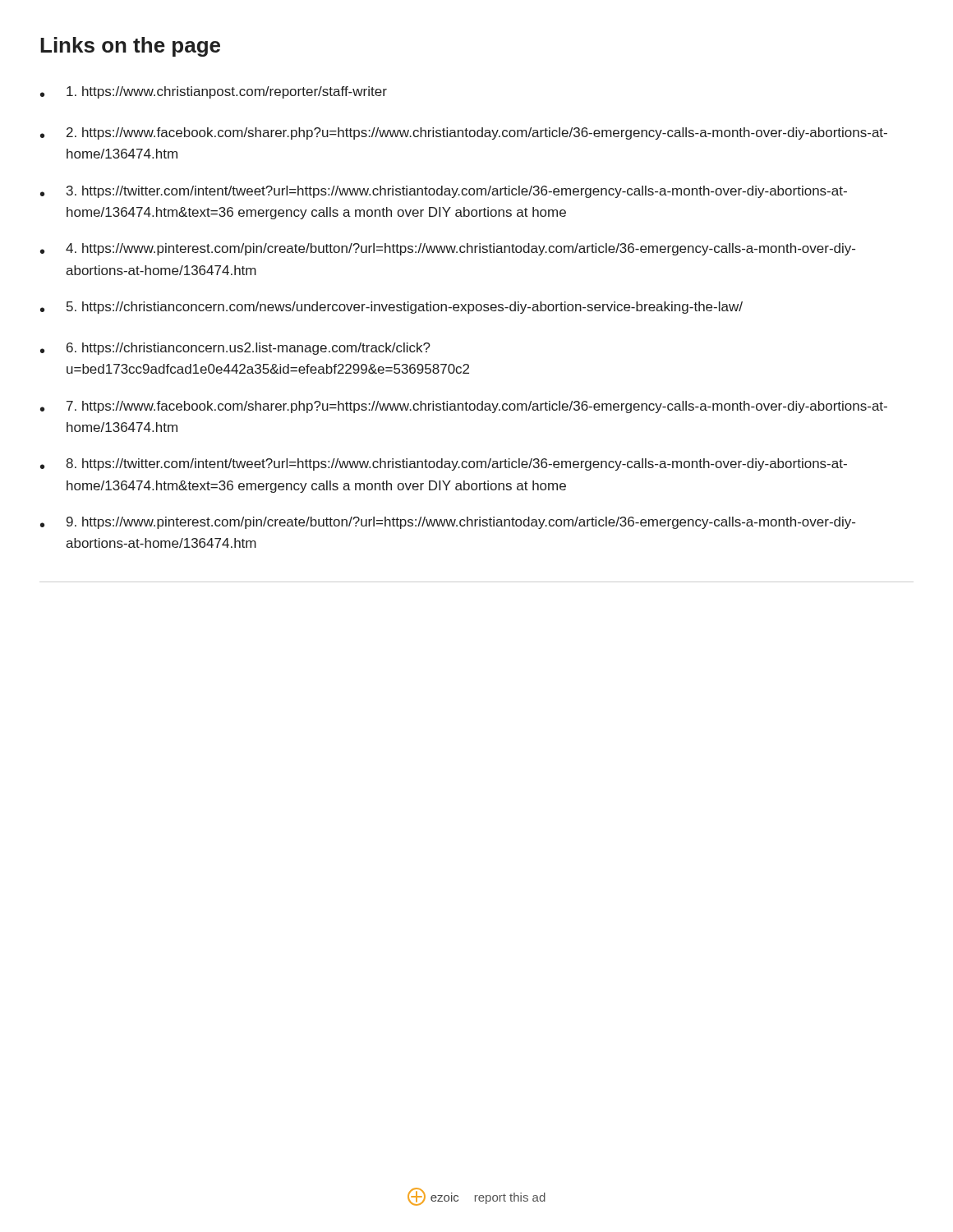Screen dimensions: 1232x953
Task: Locate the region starting "Links on the page"
Action: [130, 45]
